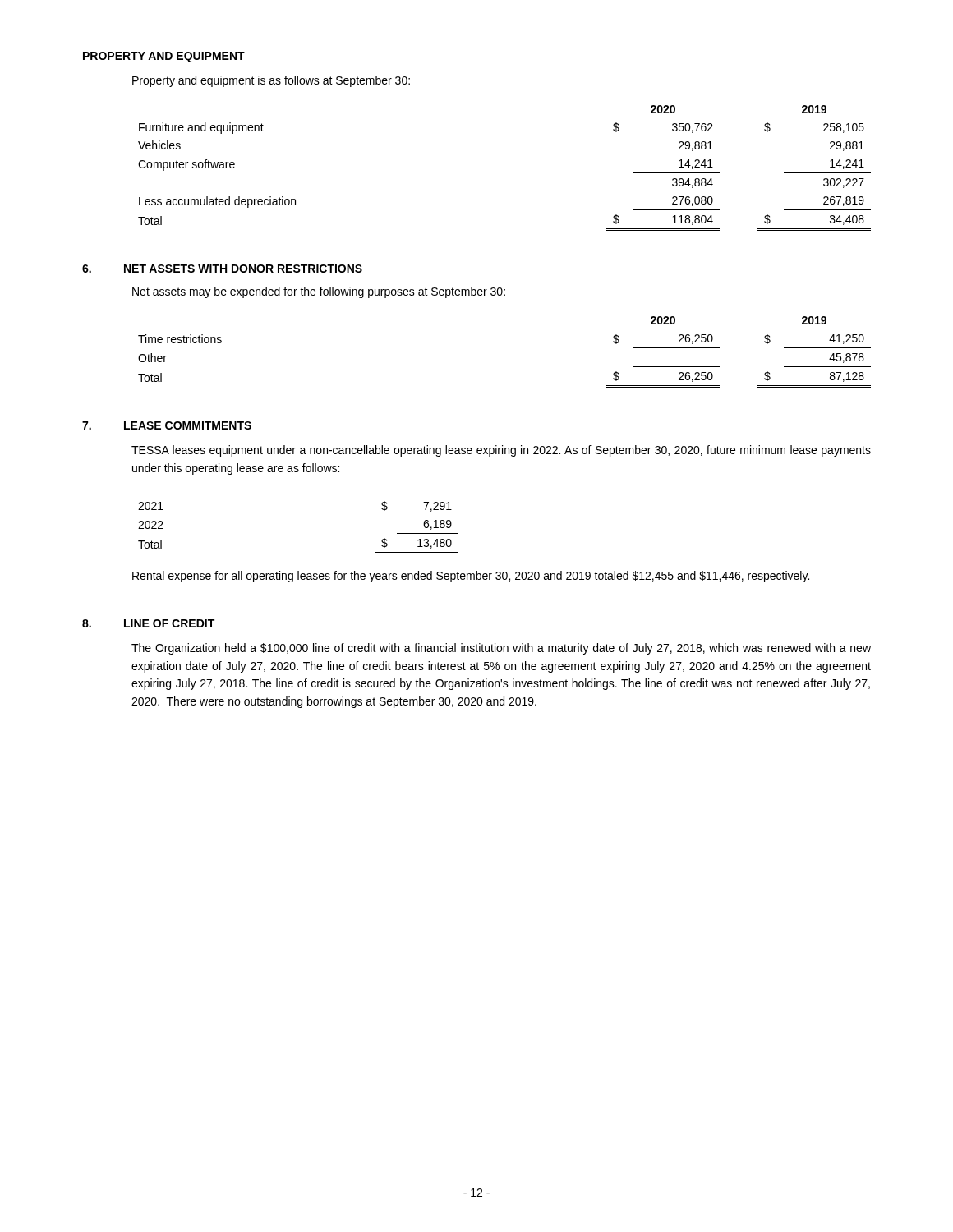Click on the text starting "6. NET ASSETS WITH DONOR"

coord(222,269)
